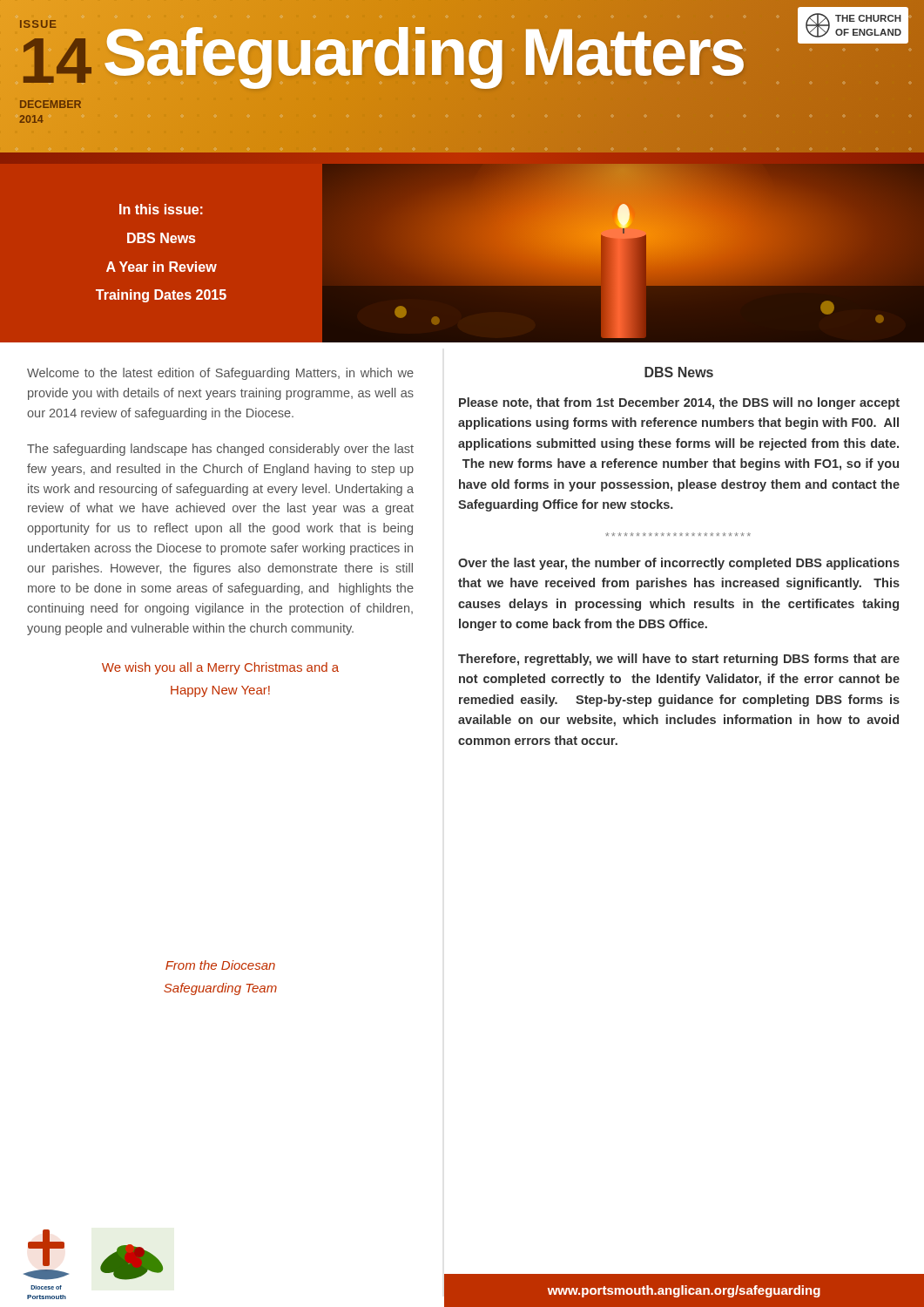This screenshot has width=924, height=1307.
Task: Locate the block of text that opens with "In this issue:DBS NewsA Year in"
Action: pos(161,253)
